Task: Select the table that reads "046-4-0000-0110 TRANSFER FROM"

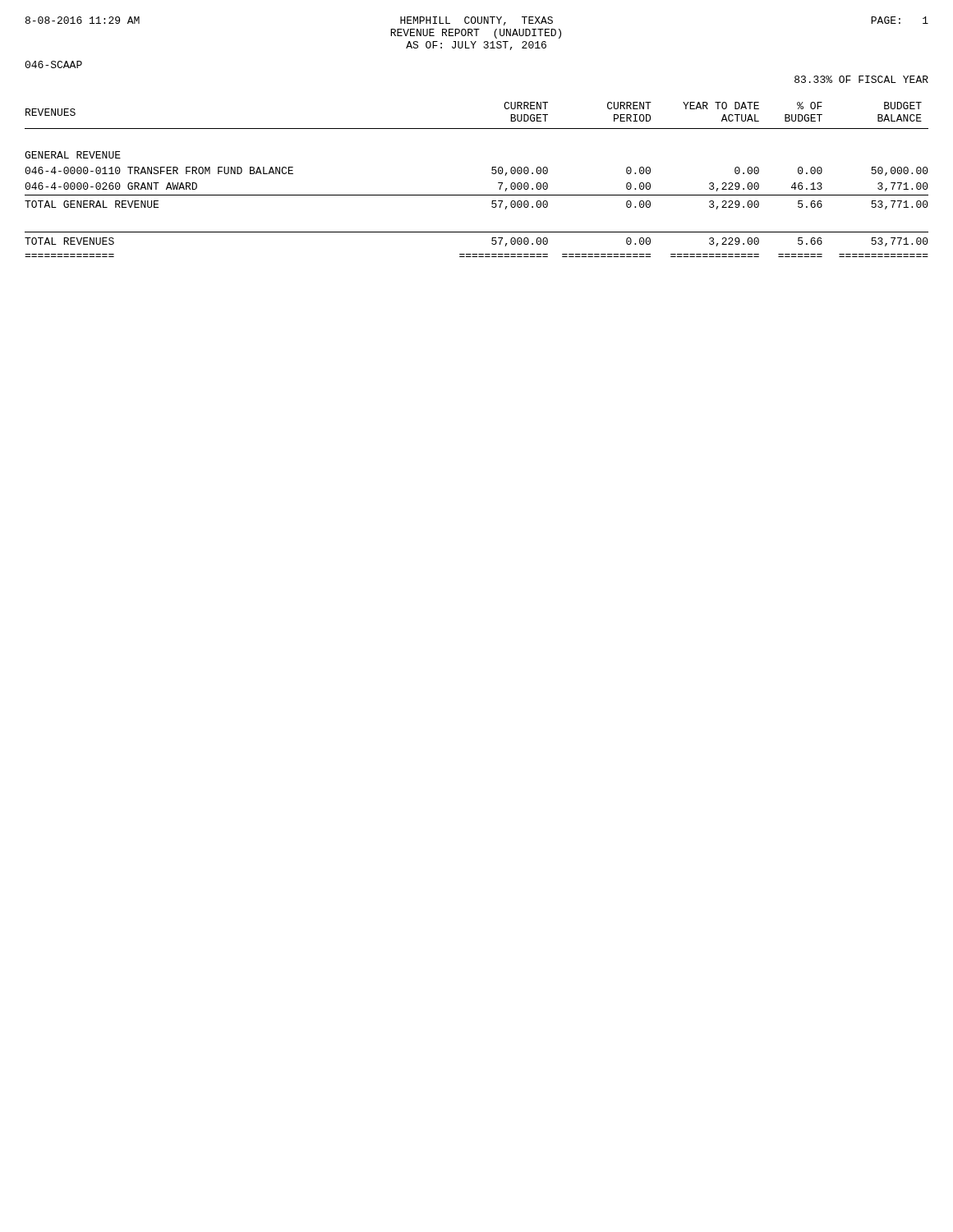Action: tap(476, 180)
